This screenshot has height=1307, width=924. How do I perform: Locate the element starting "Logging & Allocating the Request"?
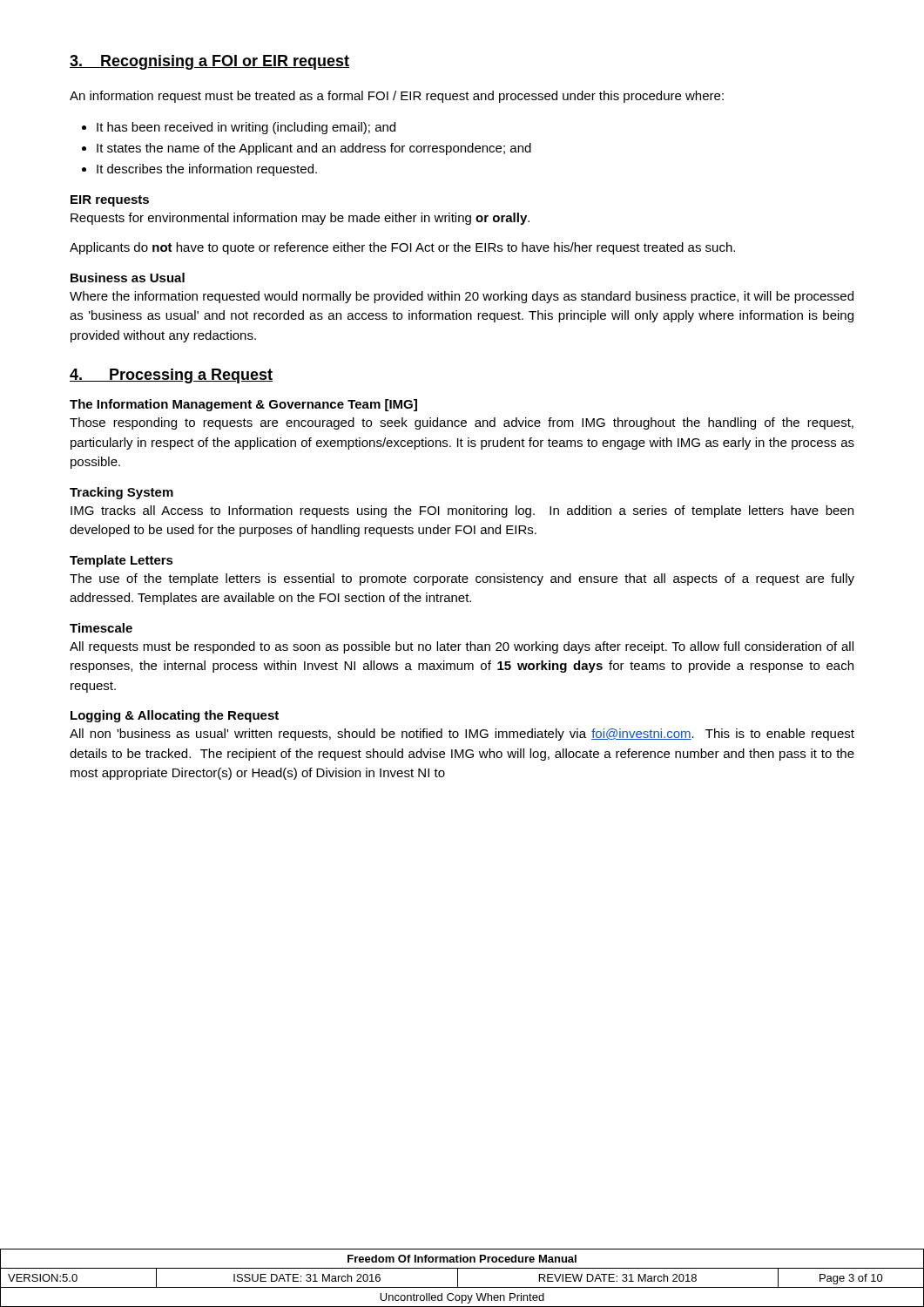point(174,715)
